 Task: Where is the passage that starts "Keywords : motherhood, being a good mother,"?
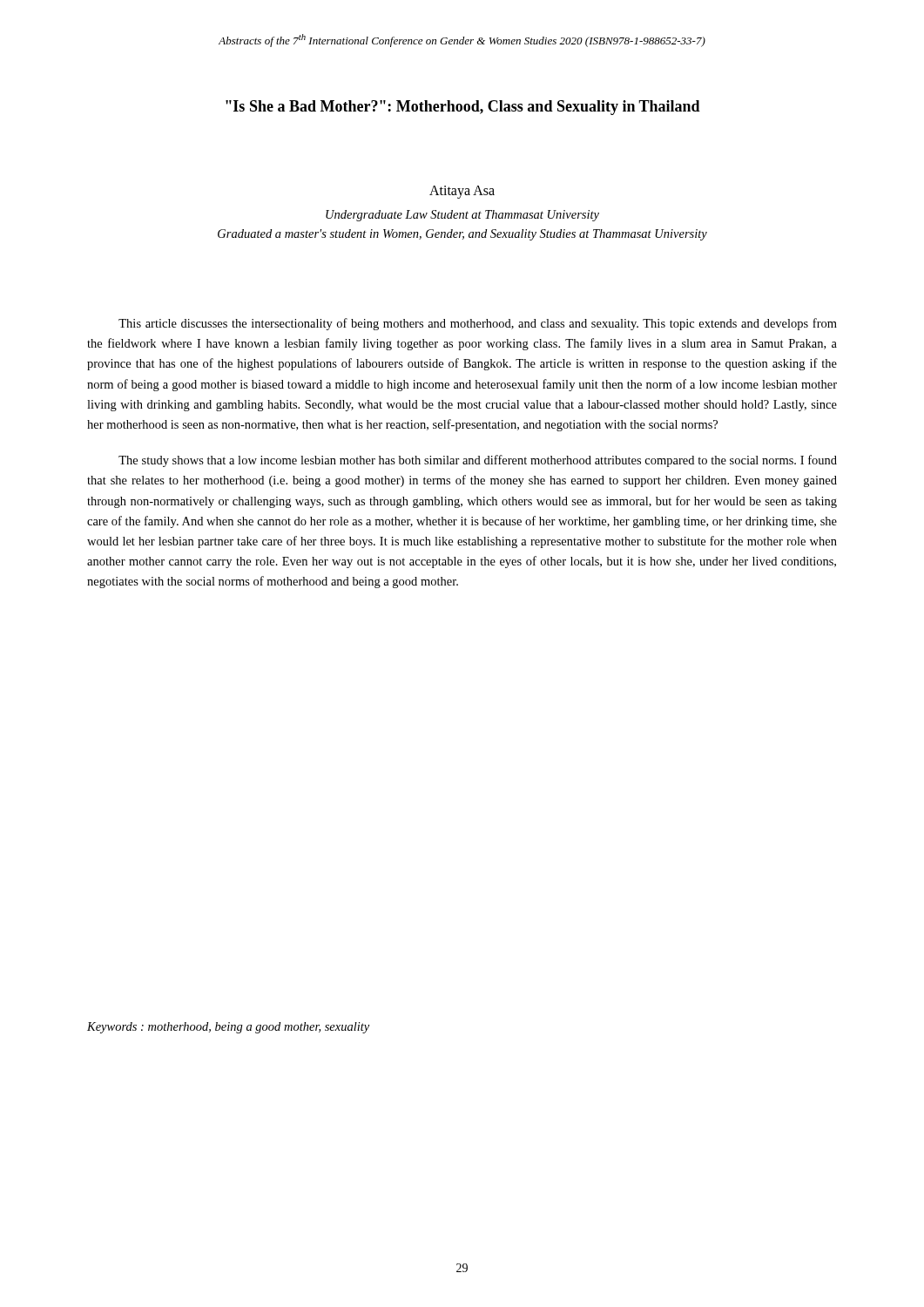point(228,1028)
